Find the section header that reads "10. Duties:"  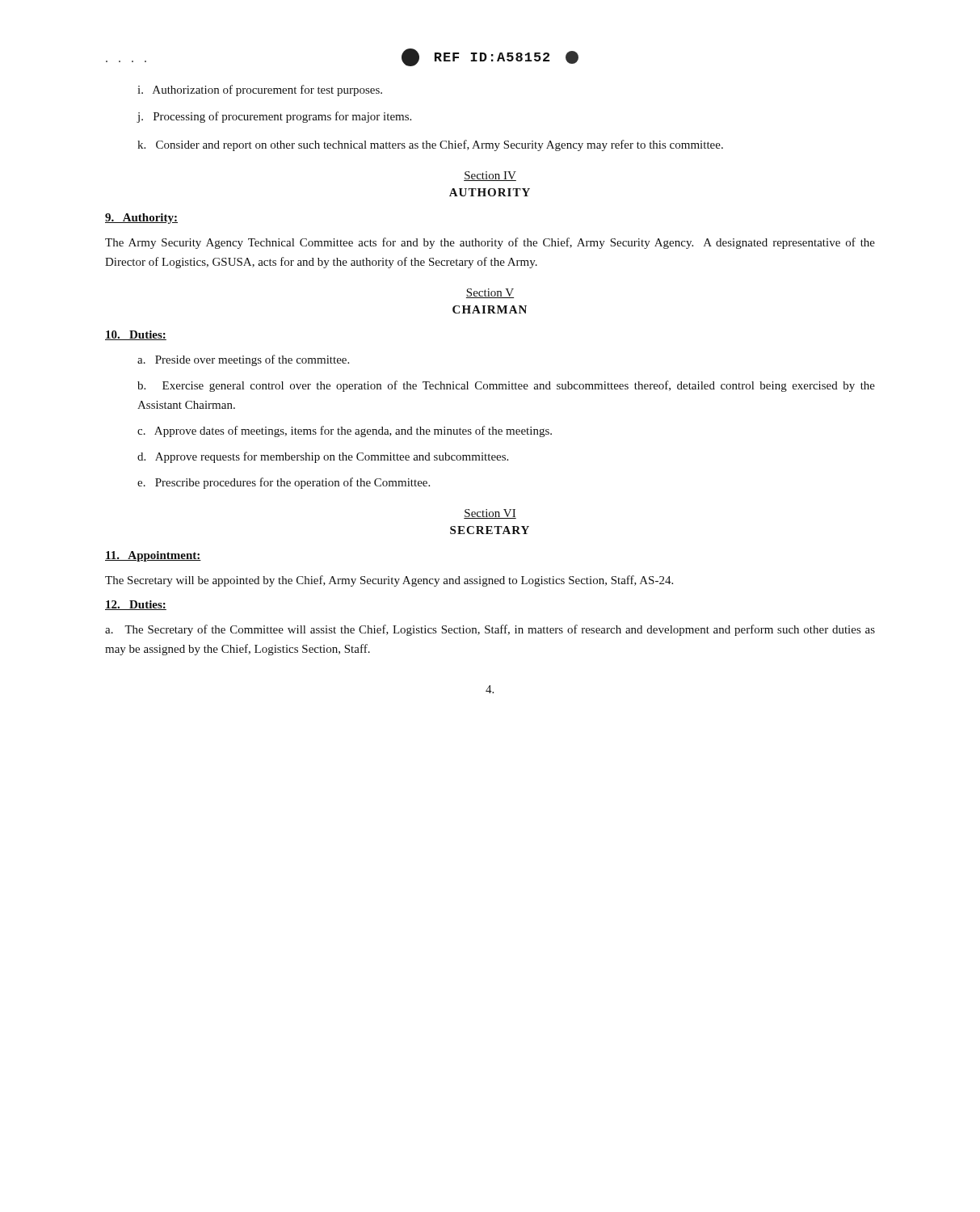point(136,335)
